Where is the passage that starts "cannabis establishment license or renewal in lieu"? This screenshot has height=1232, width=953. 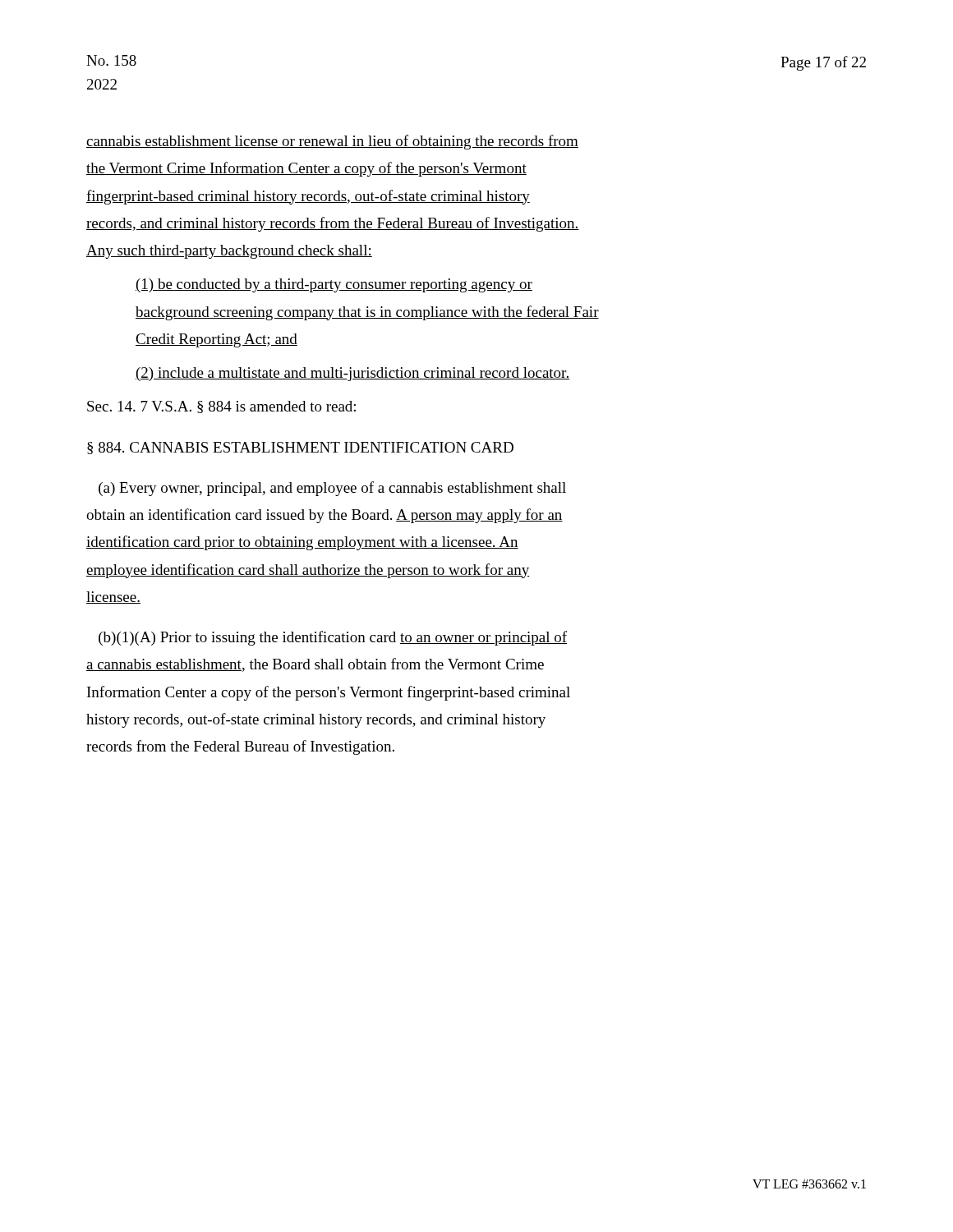point(332,195)
